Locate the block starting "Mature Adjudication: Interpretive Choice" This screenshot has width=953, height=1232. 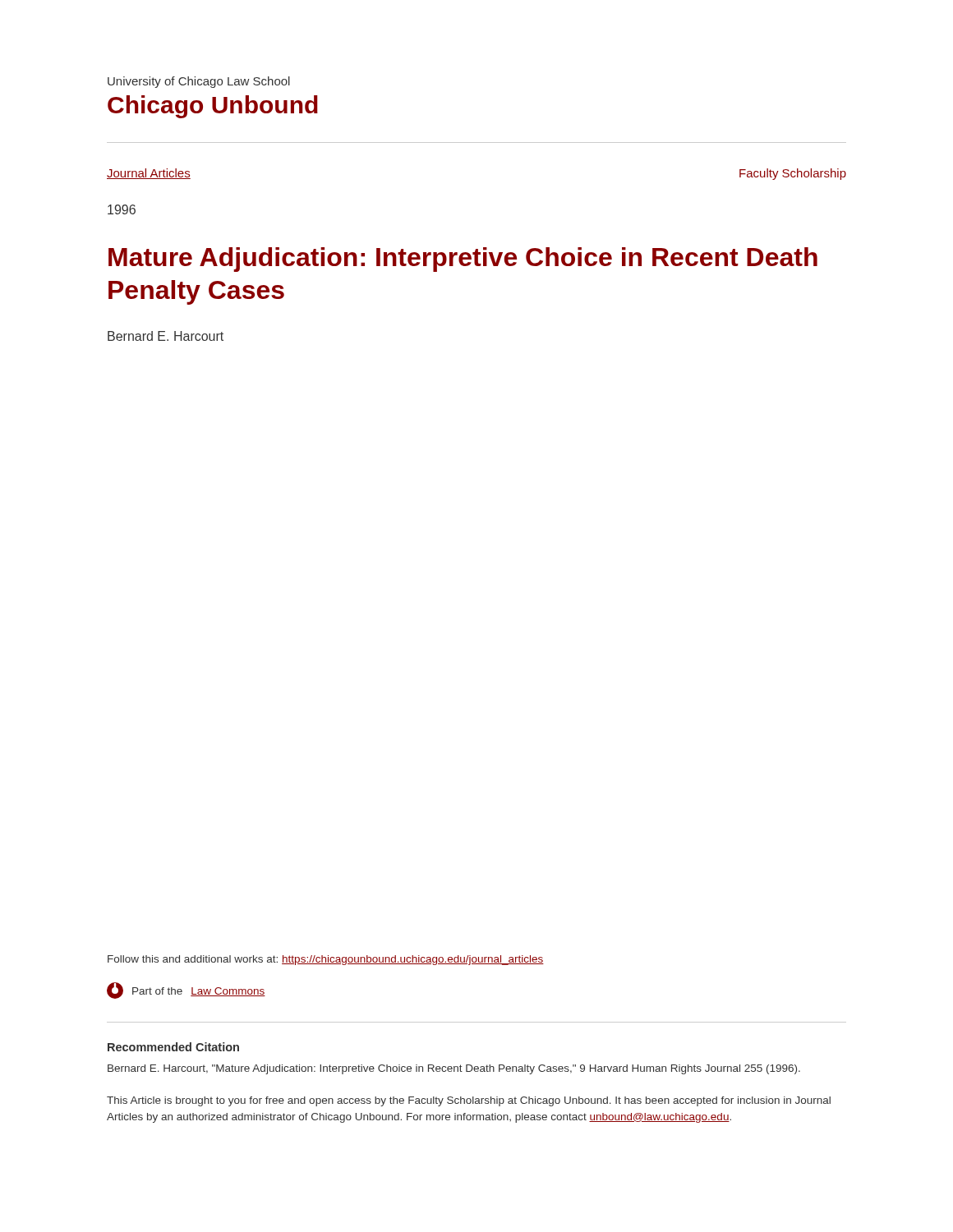click(463, 274)
